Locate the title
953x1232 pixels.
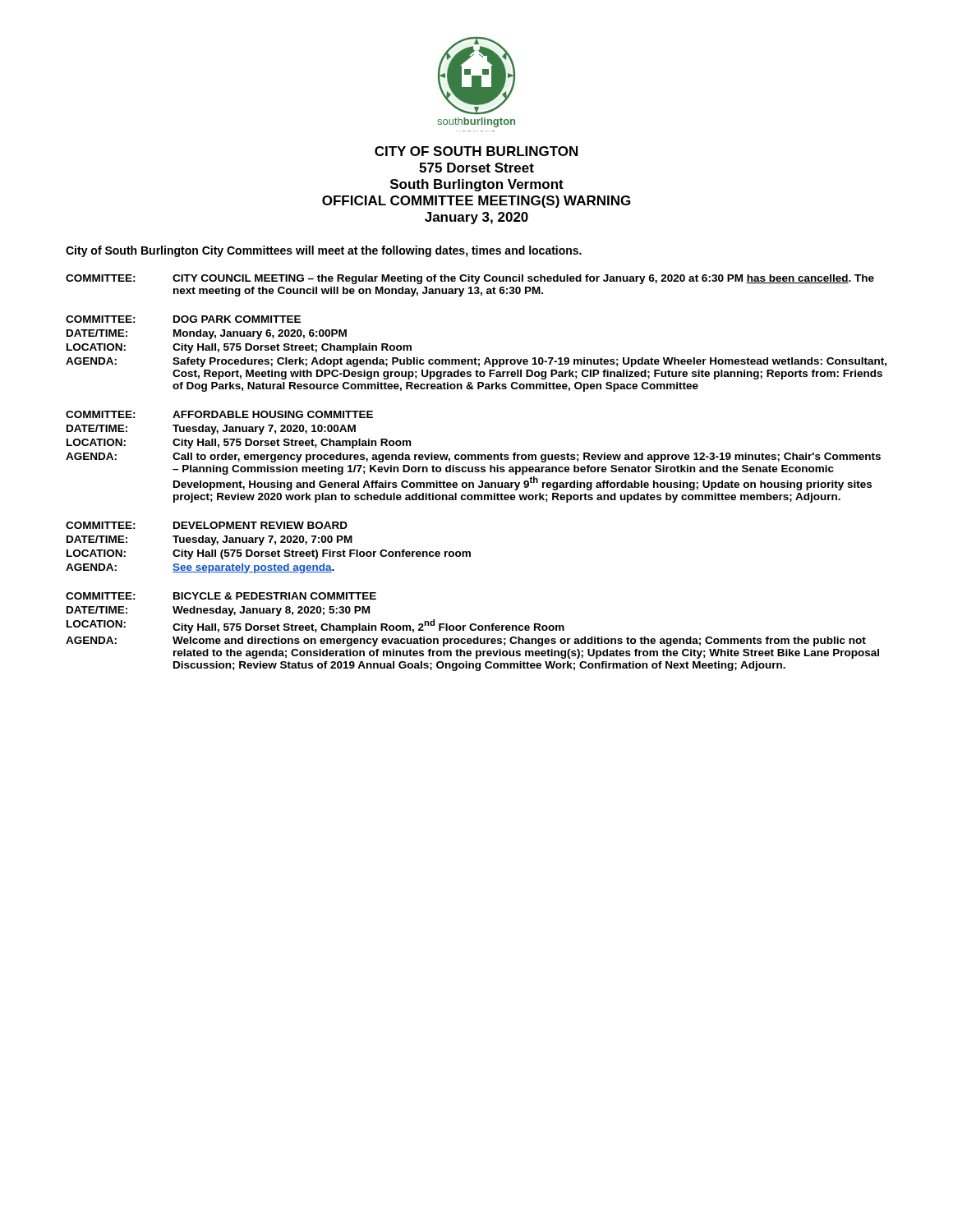pyautogui.click(x=476, y=185)
